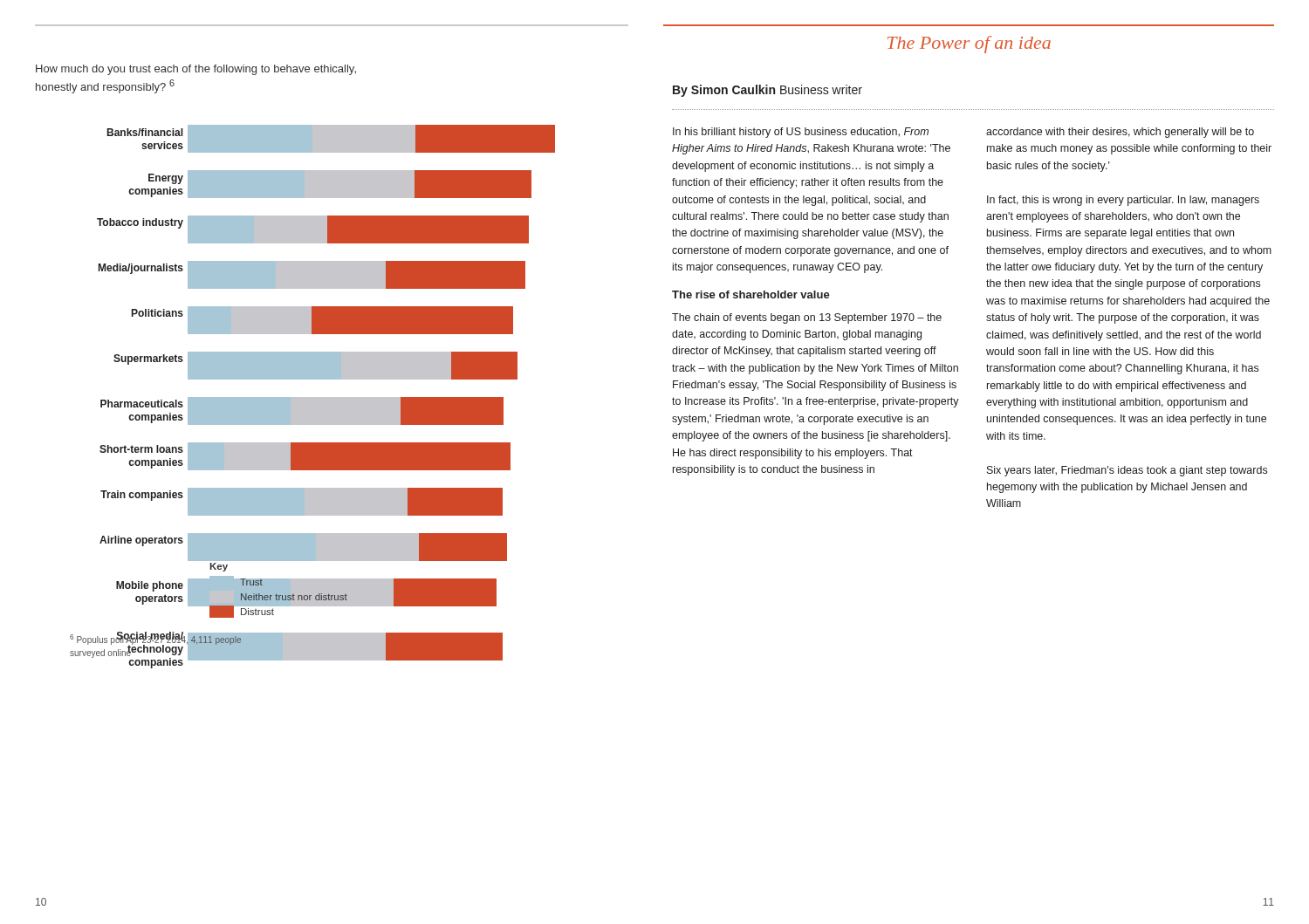Select the section header that reads "The rise of shareholder"
Image resolution: width=1309 pixels, height=924 pixels.
point(751,295)
